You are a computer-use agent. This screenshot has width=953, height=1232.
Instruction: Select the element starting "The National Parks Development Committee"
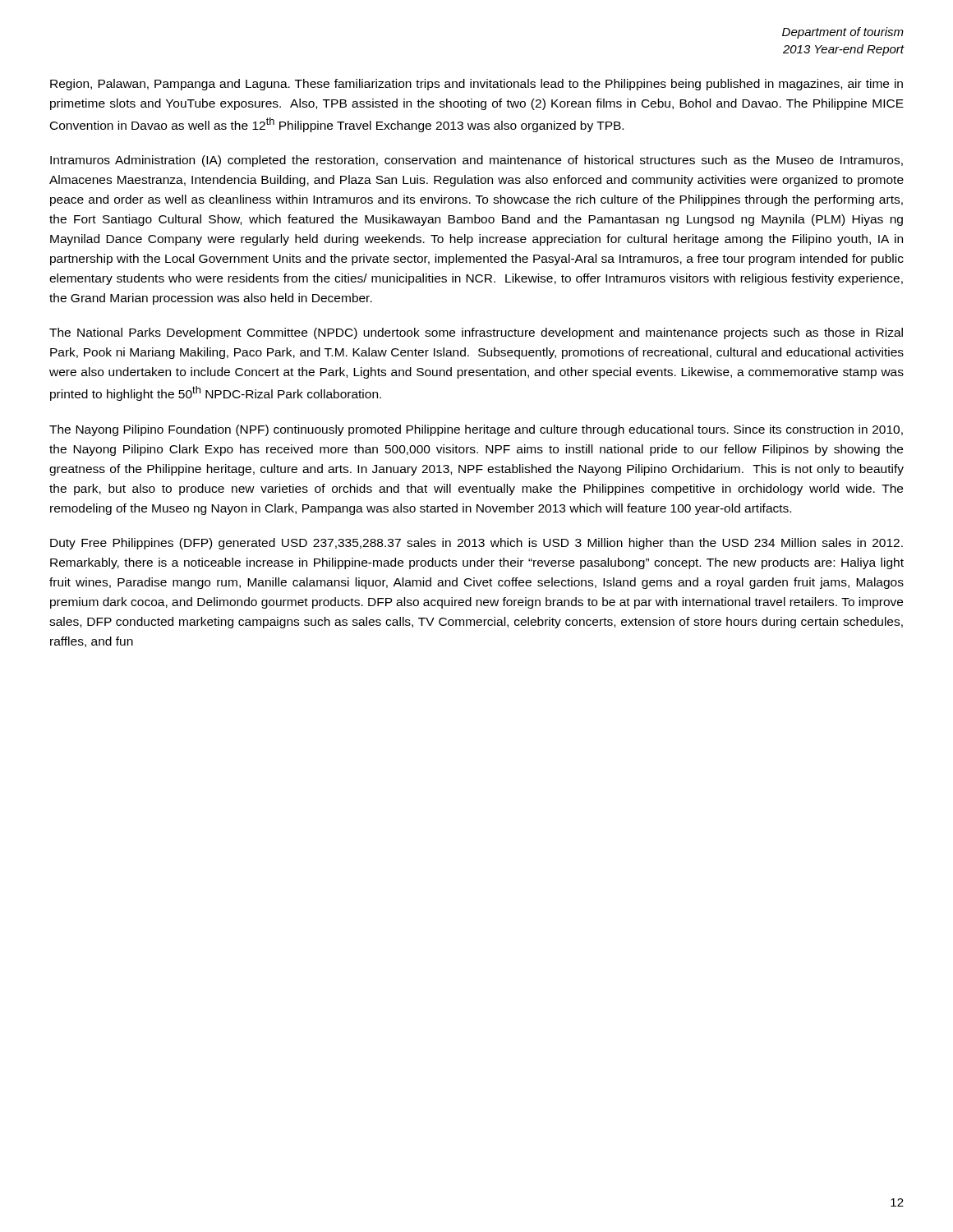[x=476, y=363]
